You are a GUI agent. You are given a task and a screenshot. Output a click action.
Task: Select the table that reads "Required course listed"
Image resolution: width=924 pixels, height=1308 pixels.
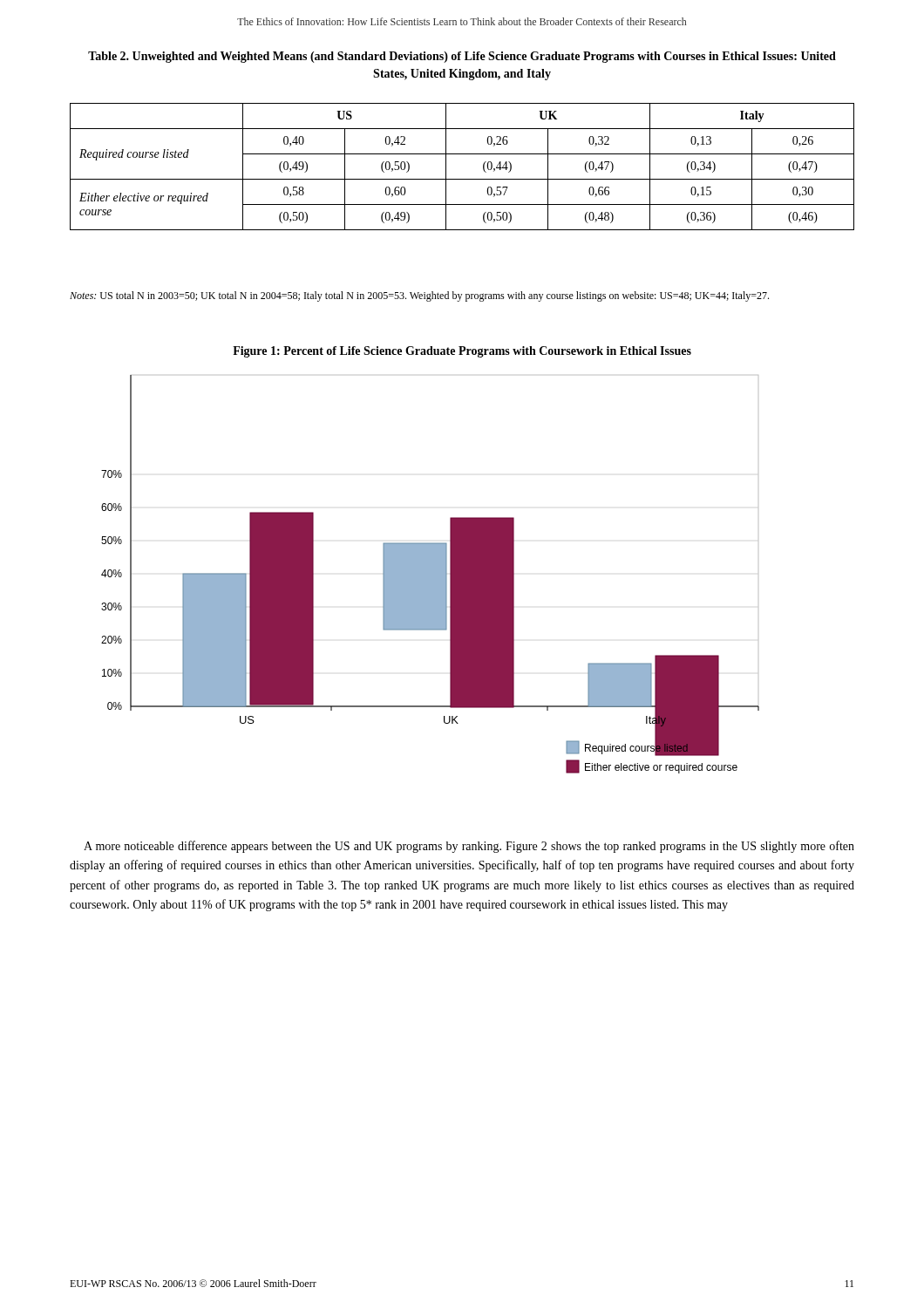[x=462, y=167]
